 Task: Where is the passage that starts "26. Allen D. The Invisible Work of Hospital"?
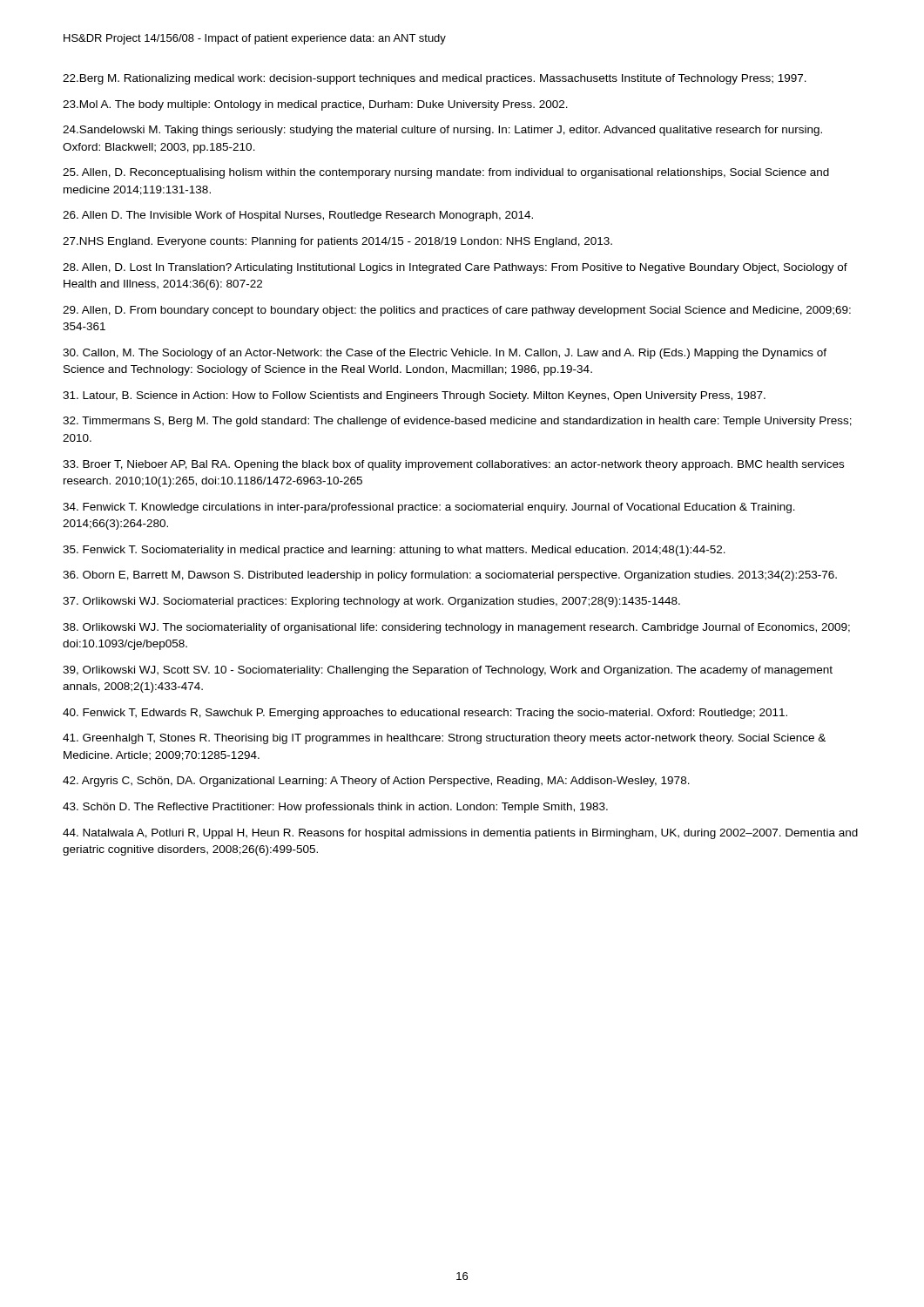462,215
